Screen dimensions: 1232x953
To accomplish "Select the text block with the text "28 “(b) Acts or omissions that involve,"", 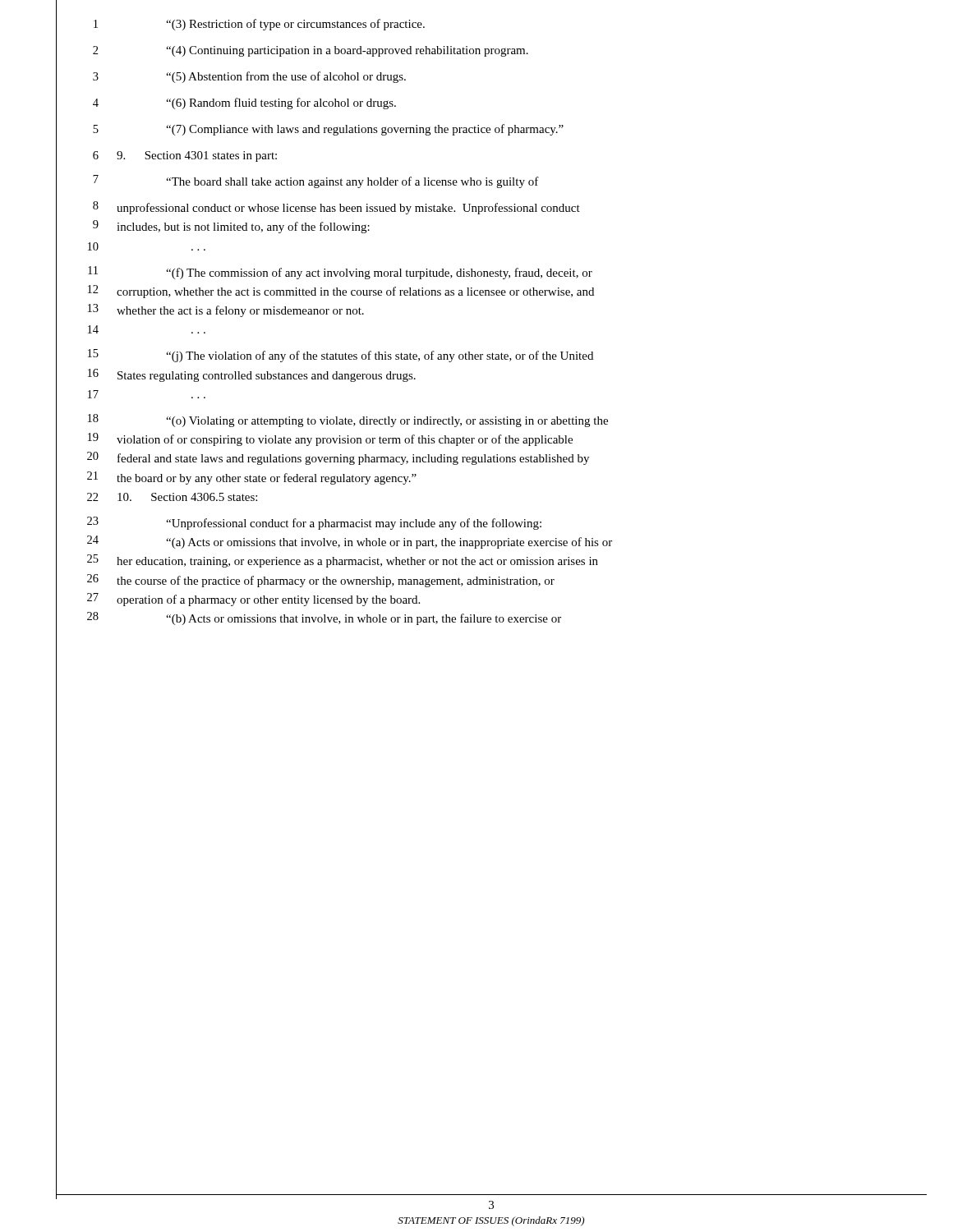I will coord(491,619).
